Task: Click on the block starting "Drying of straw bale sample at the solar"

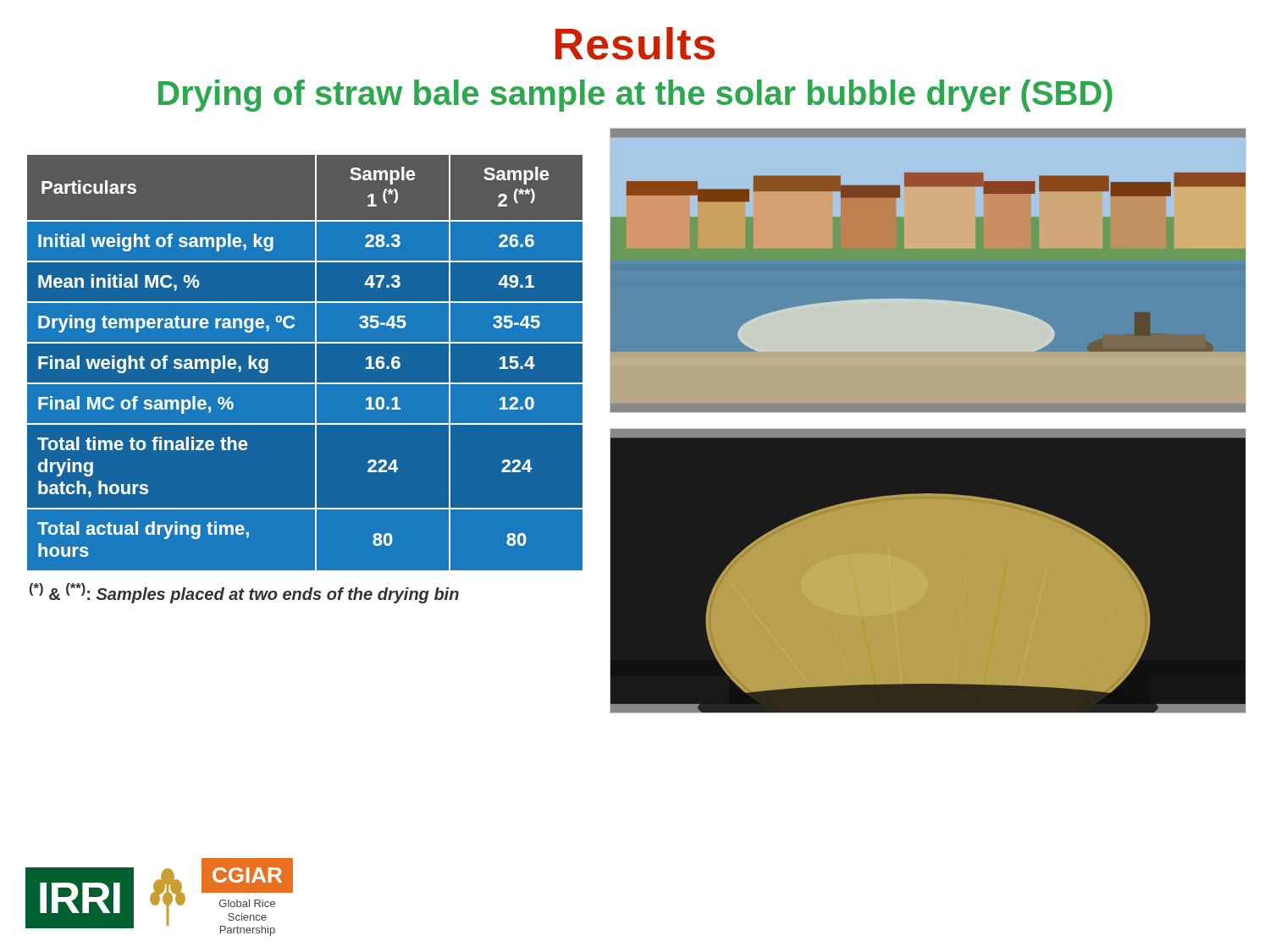Action: tap(635, 93)
